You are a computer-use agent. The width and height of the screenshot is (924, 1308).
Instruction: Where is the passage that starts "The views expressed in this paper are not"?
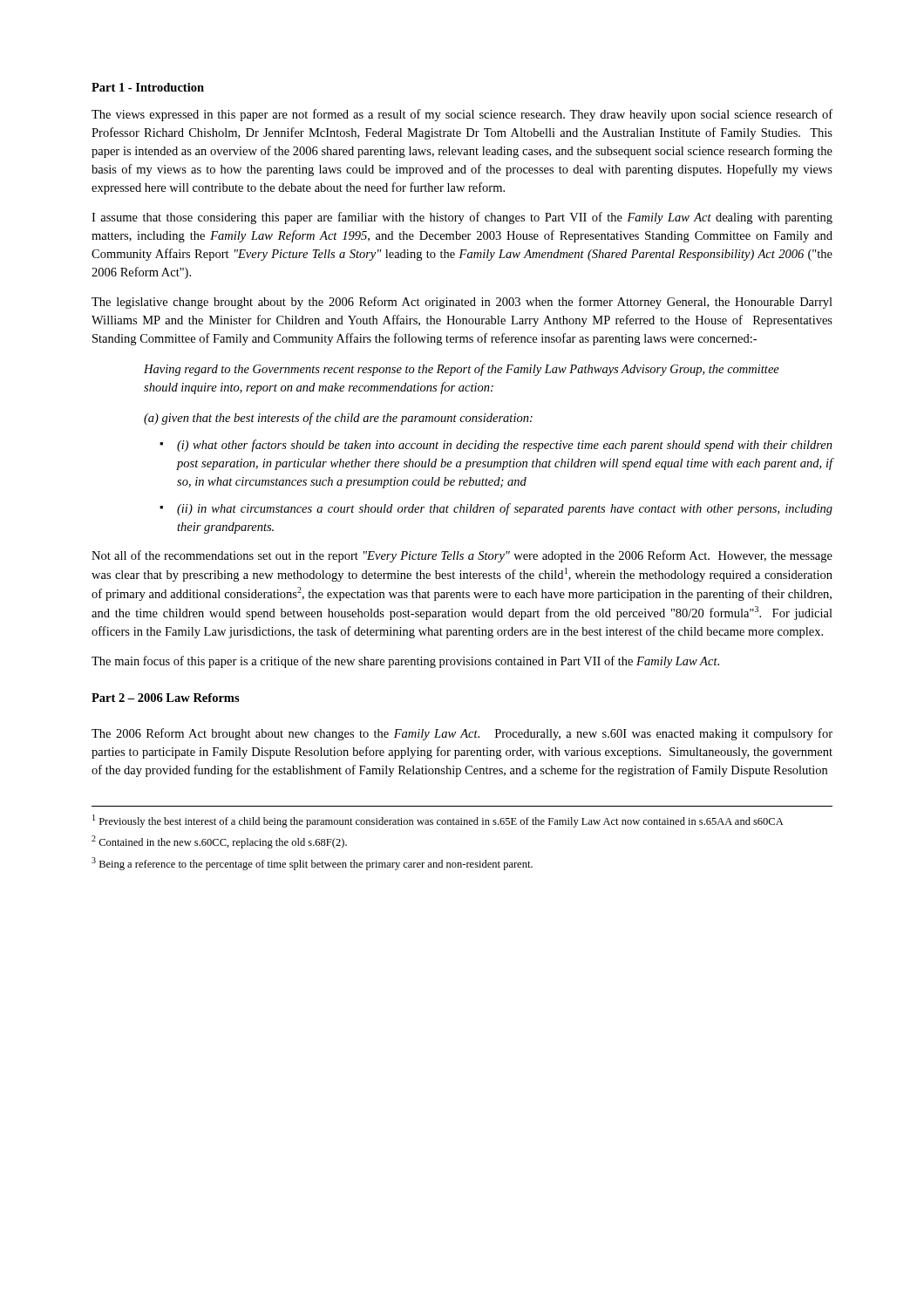462,151
